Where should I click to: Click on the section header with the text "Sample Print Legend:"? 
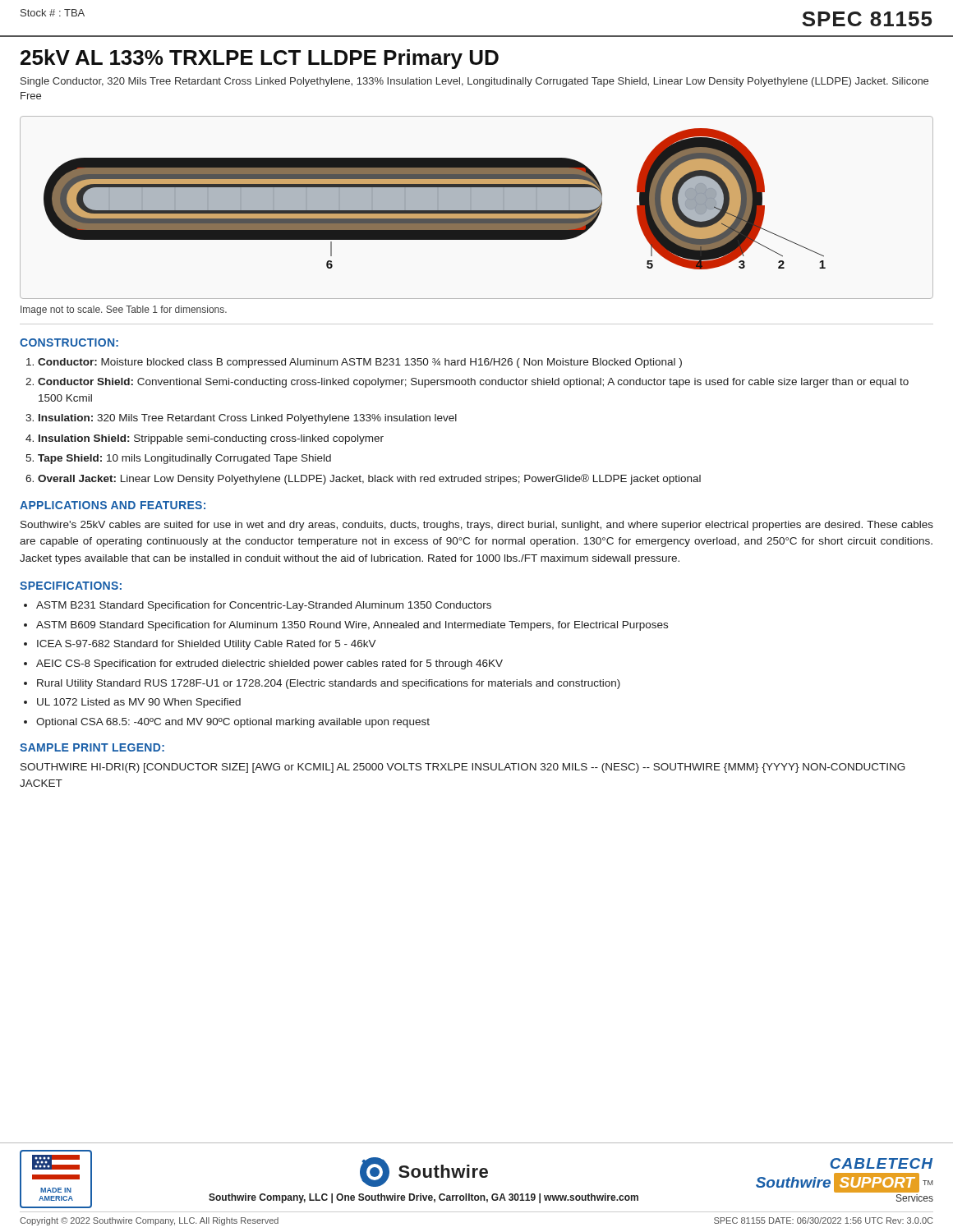[x=92, y=748]
